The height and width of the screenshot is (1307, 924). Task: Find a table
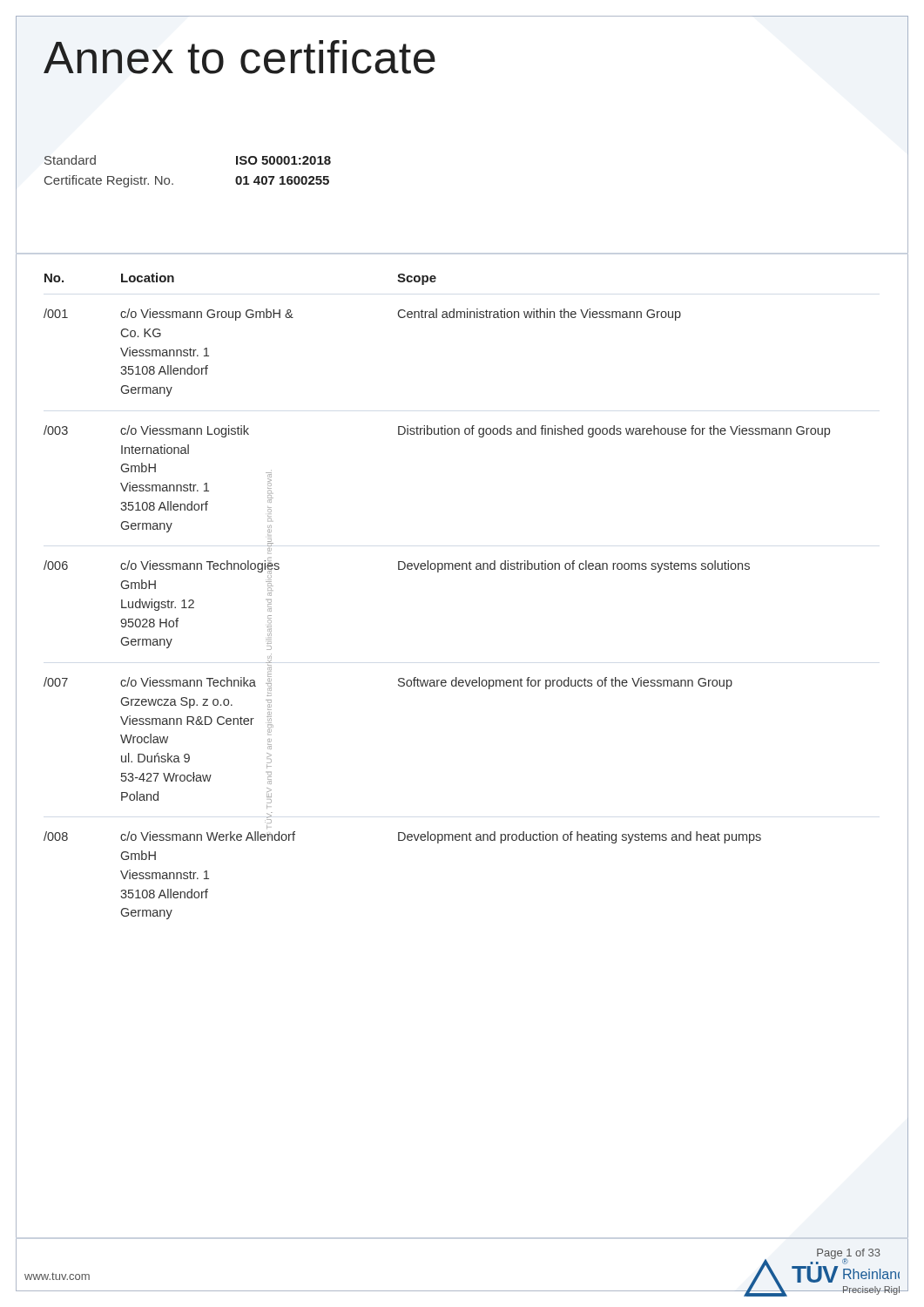tap(462, 597)
